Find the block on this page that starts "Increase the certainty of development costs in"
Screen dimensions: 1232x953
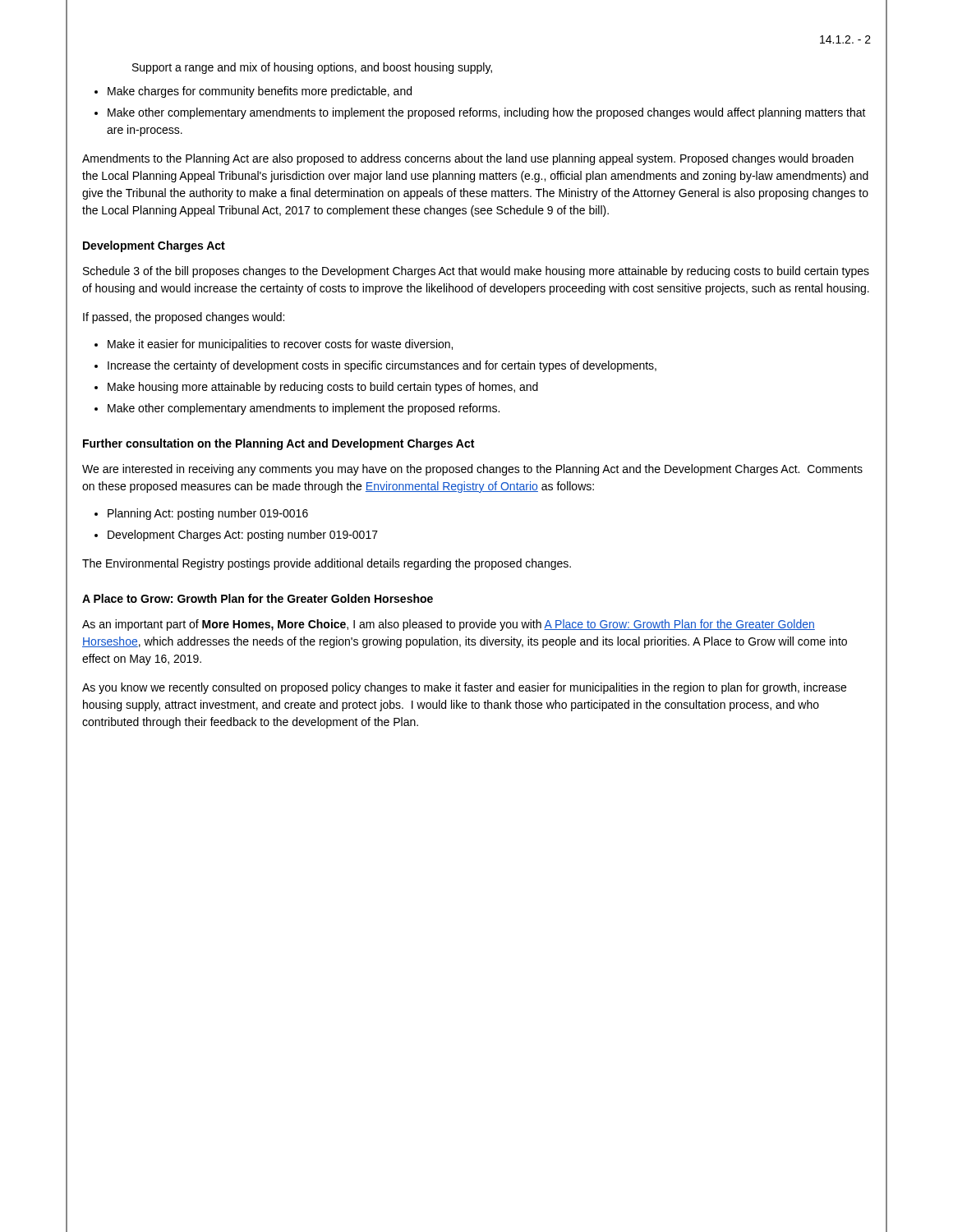[382, 365]
